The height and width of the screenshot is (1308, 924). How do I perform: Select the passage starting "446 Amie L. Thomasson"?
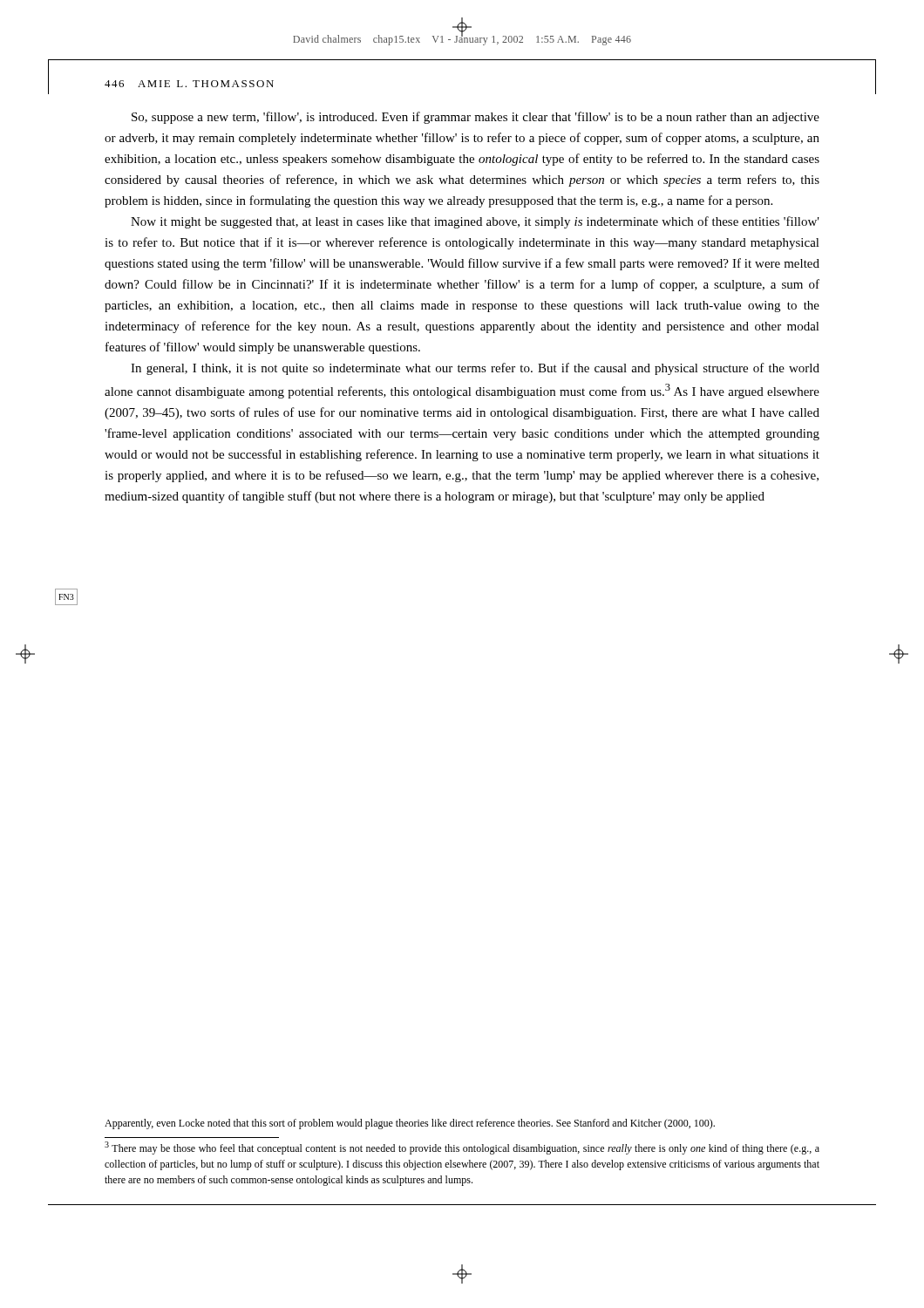(190, 83)
